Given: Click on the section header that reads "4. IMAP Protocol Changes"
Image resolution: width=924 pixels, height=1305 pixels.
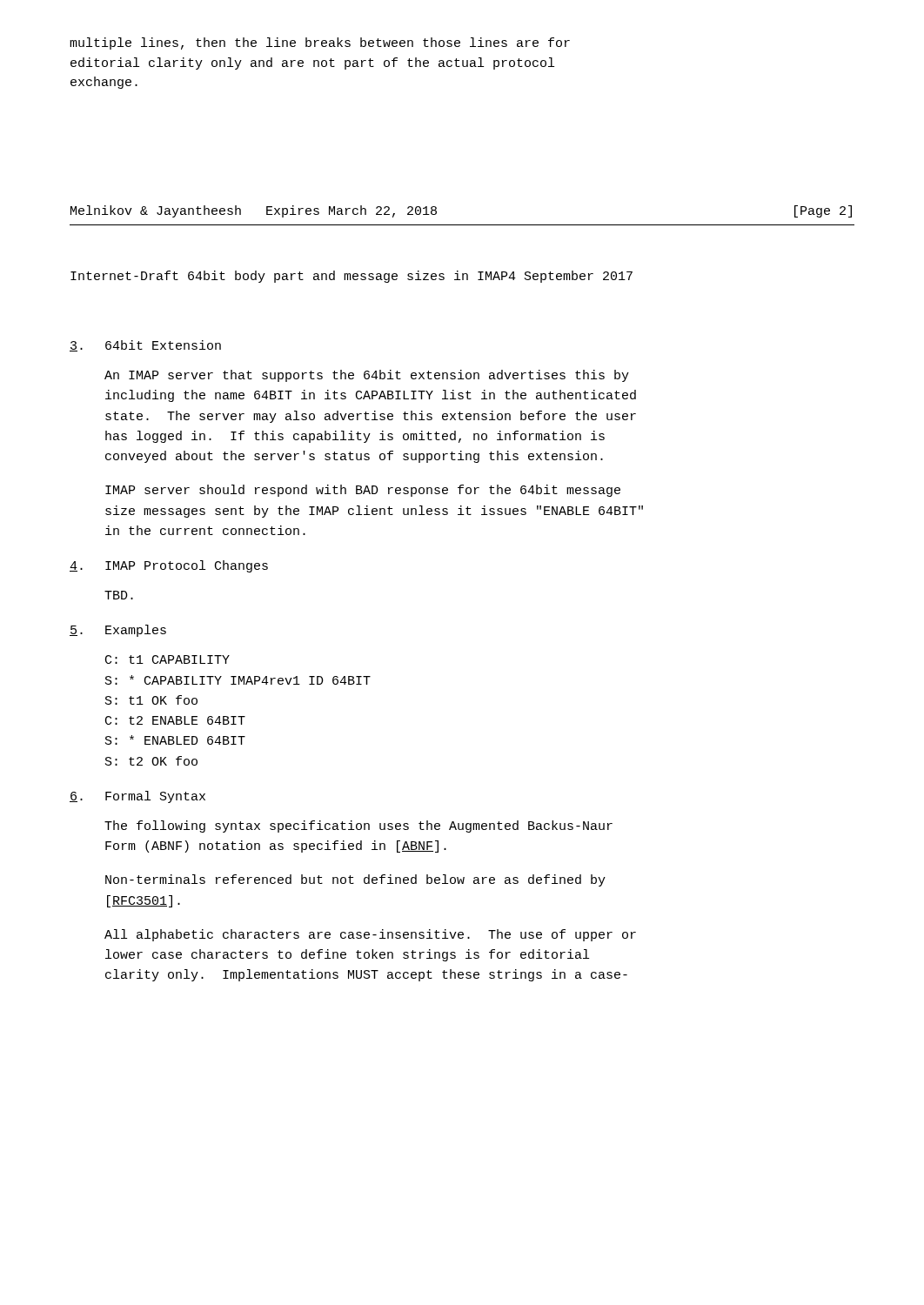Looking at the screenshot, I should (x=169, y=567).
